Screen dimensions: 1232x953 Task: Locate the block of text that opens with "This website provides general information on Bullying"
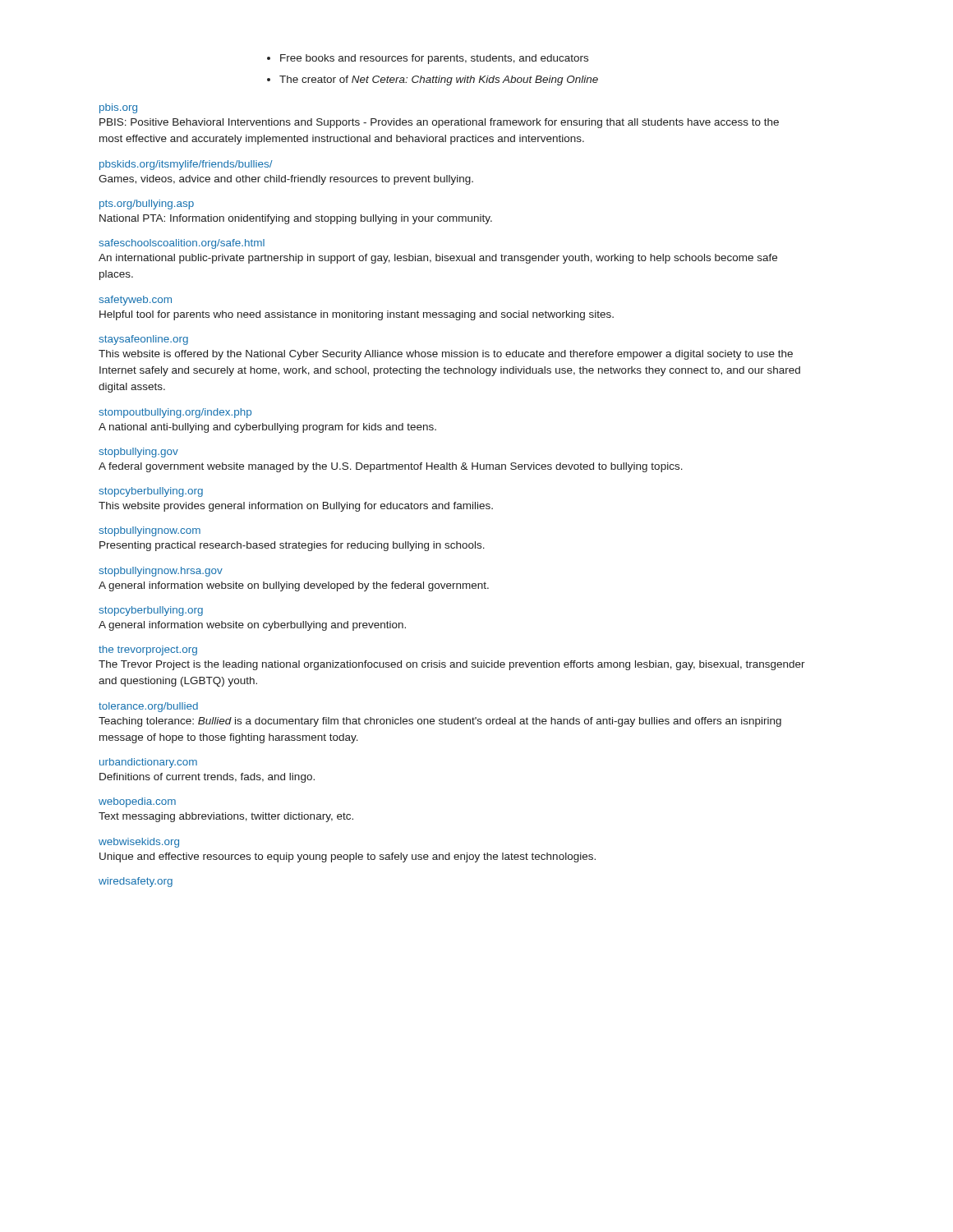(x=296, y=506)
